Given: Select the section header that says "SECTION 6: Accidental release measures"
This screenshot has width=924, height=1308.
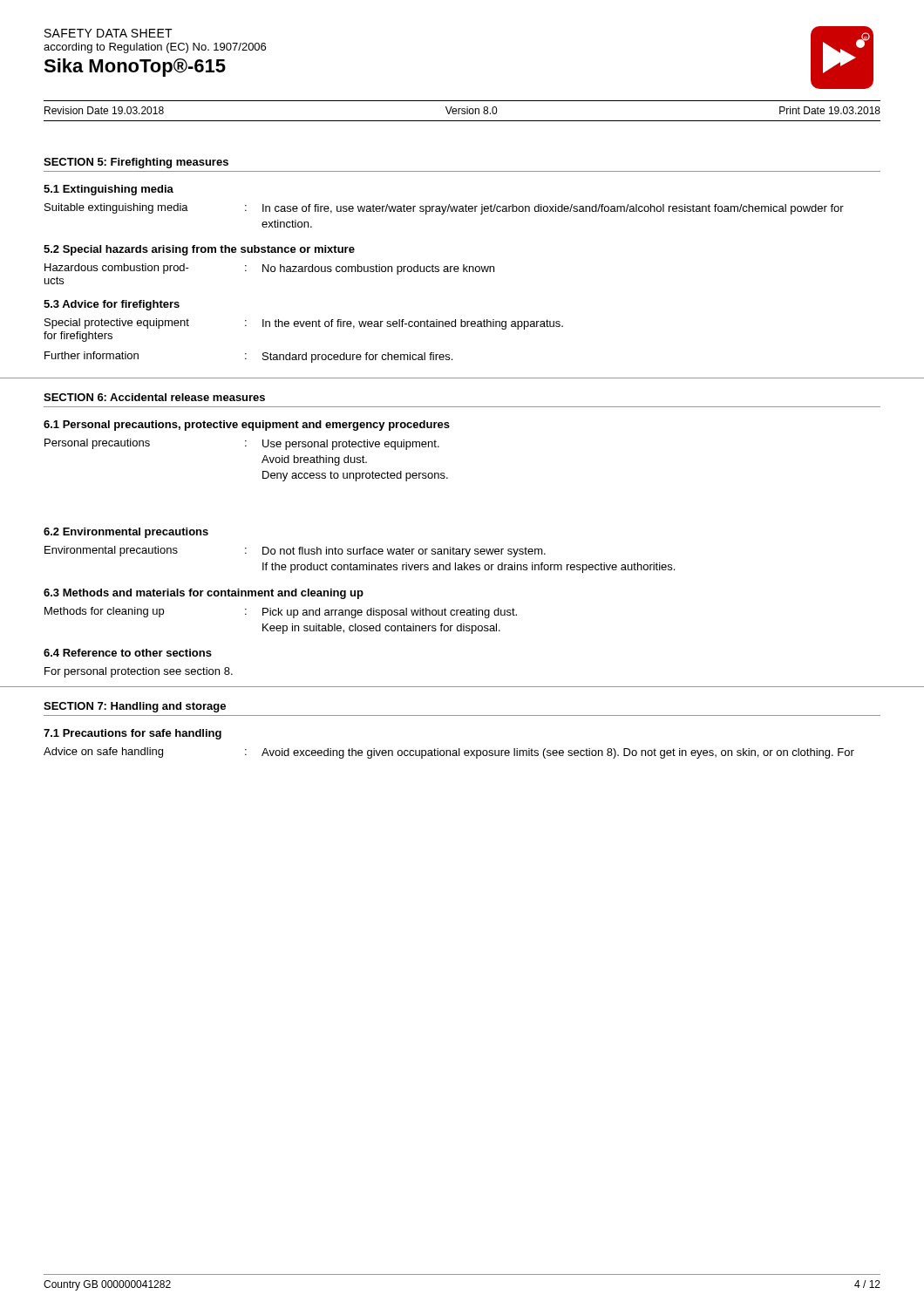Looking at the screenshot, I should tap(155, 397).
